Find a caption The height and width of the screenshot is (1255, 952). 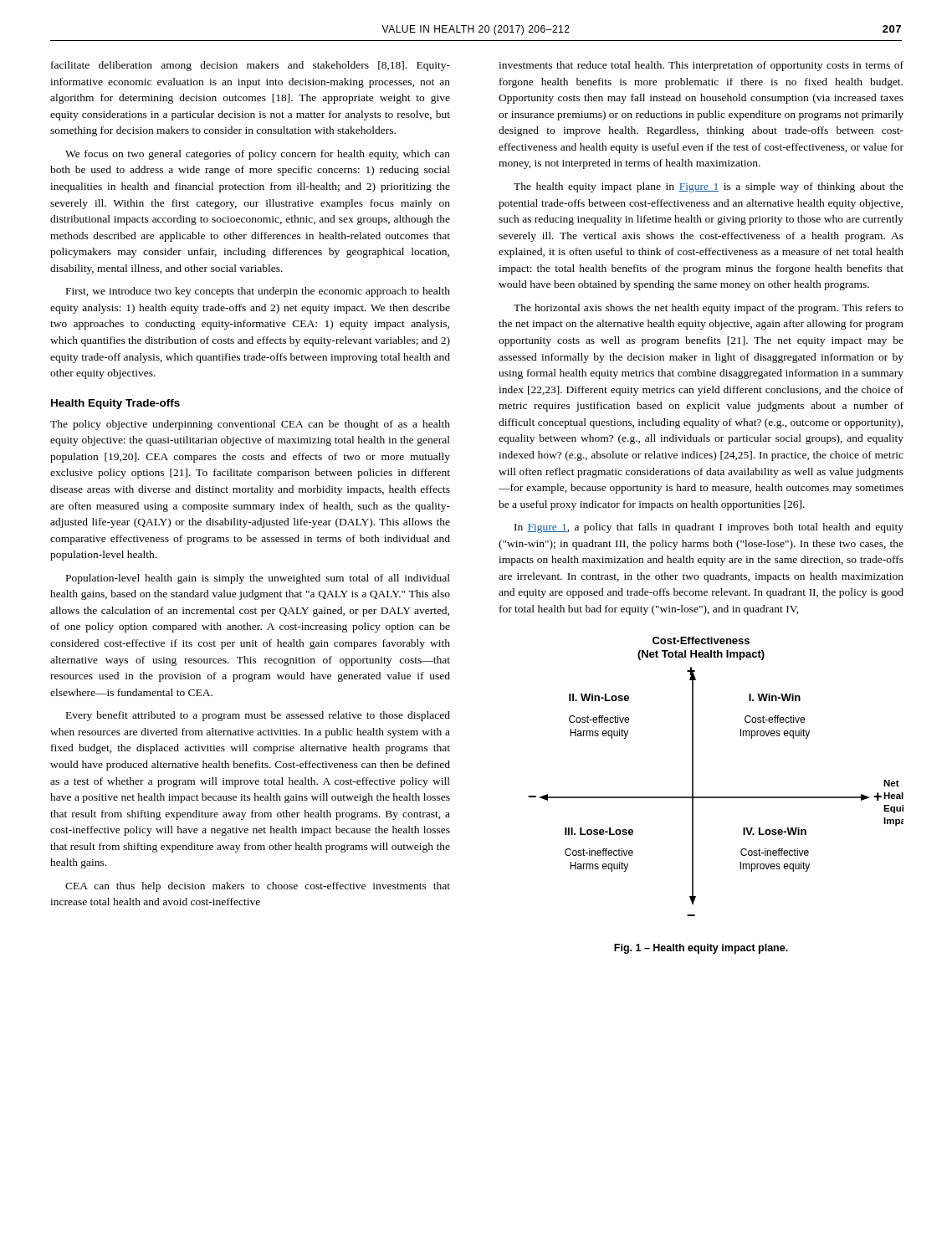pyautogui.click(x=701, y=948)
